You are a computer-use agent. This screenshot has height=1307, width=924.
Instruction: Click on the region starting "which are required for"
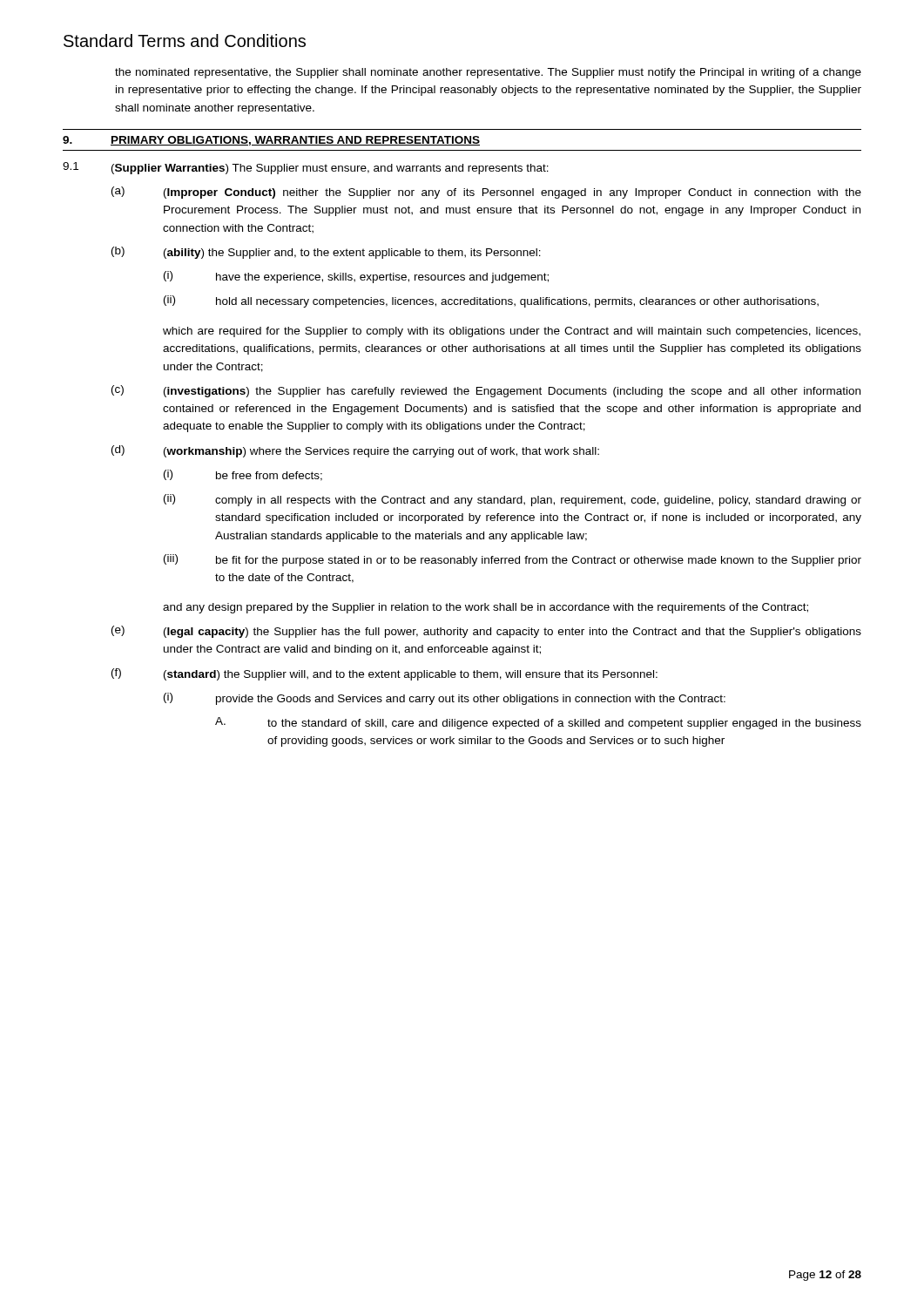pyautogui.click(x=462, y=349)
